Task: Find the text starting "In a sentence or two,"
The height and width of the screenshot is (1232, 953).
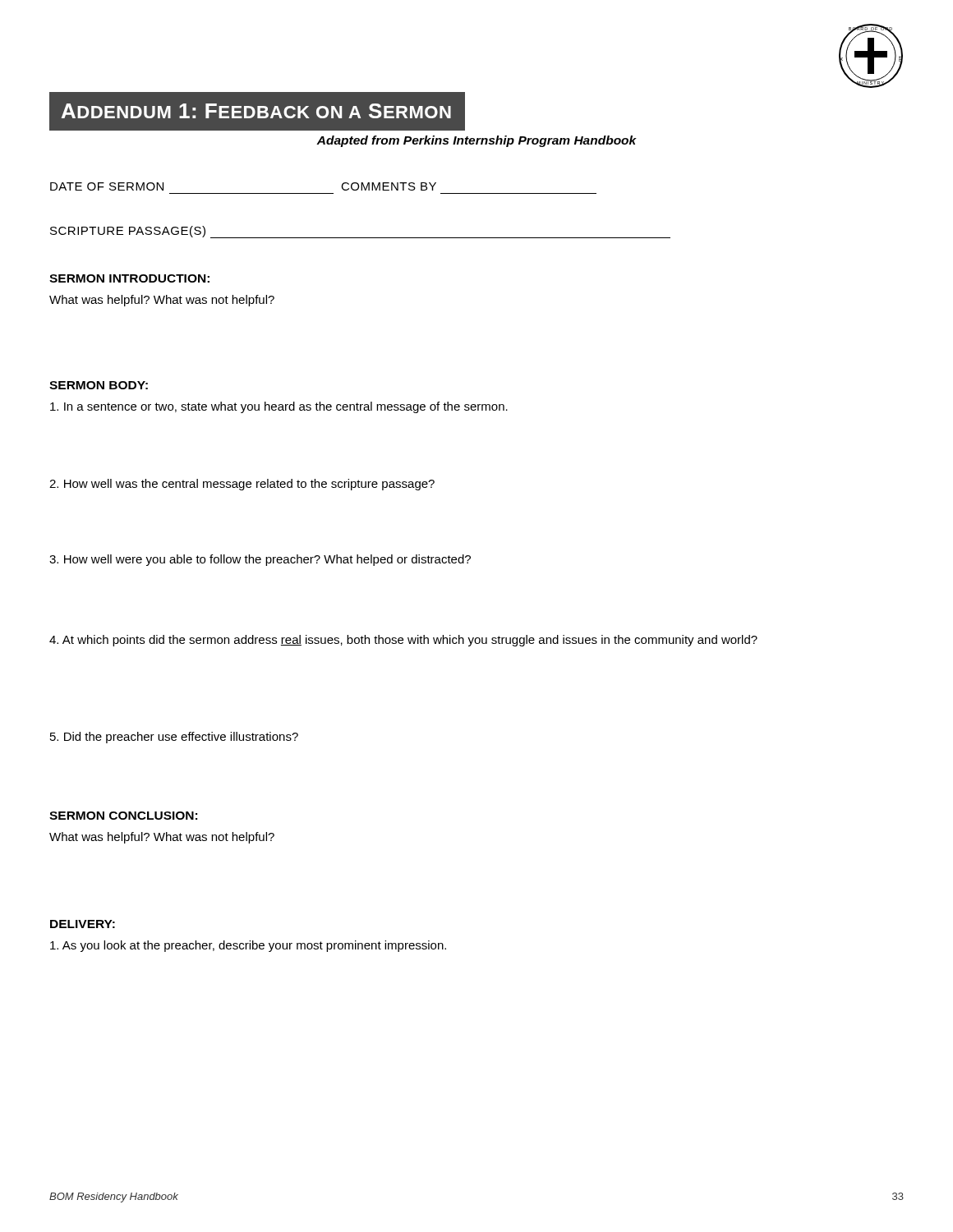Action: (x=279, y=406)
